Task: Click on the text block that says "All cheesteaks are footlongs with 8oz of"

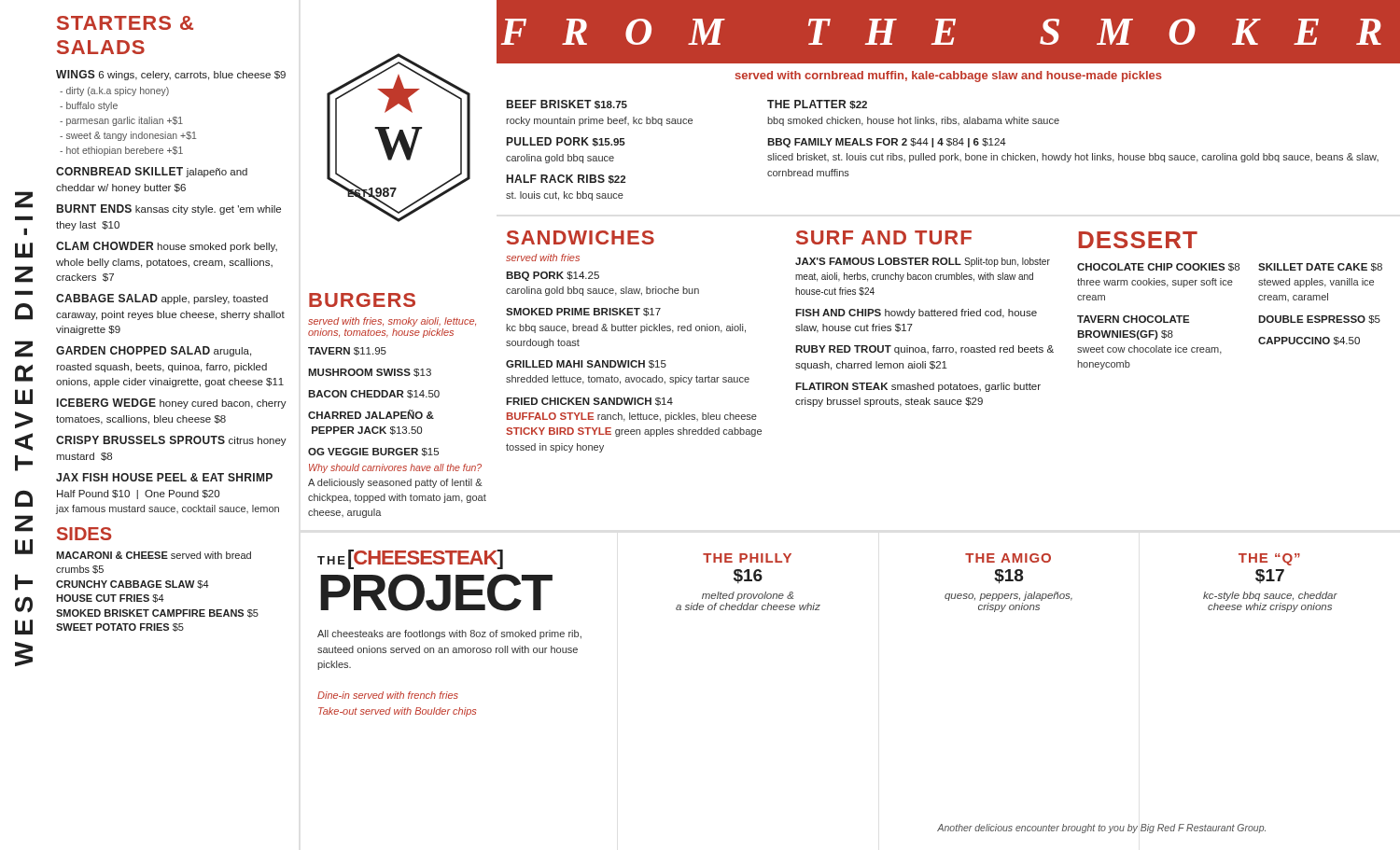Action: (x=449, y=634)
